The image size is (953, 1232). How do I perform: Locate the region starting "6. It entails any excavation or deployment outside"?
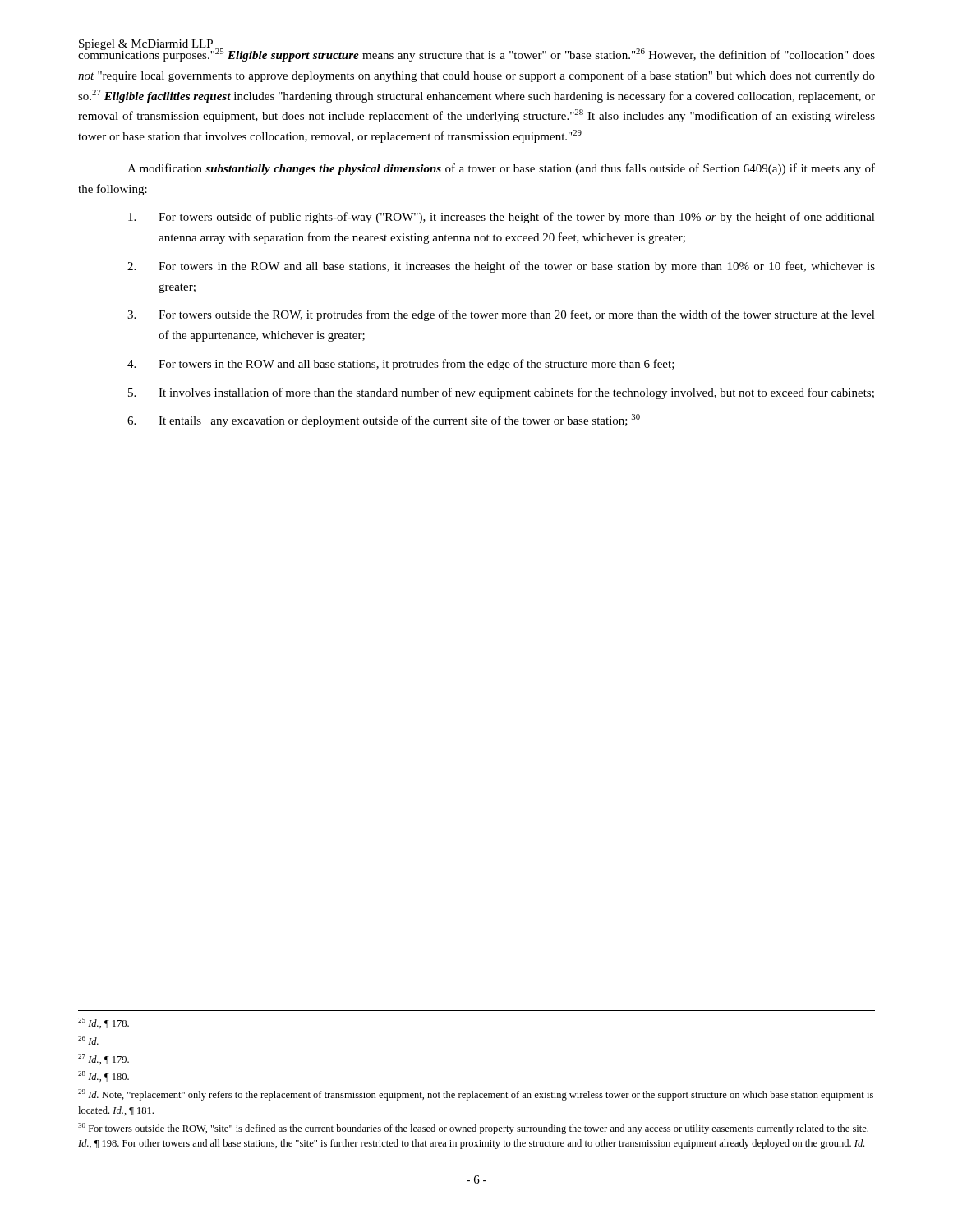(501, 421)
